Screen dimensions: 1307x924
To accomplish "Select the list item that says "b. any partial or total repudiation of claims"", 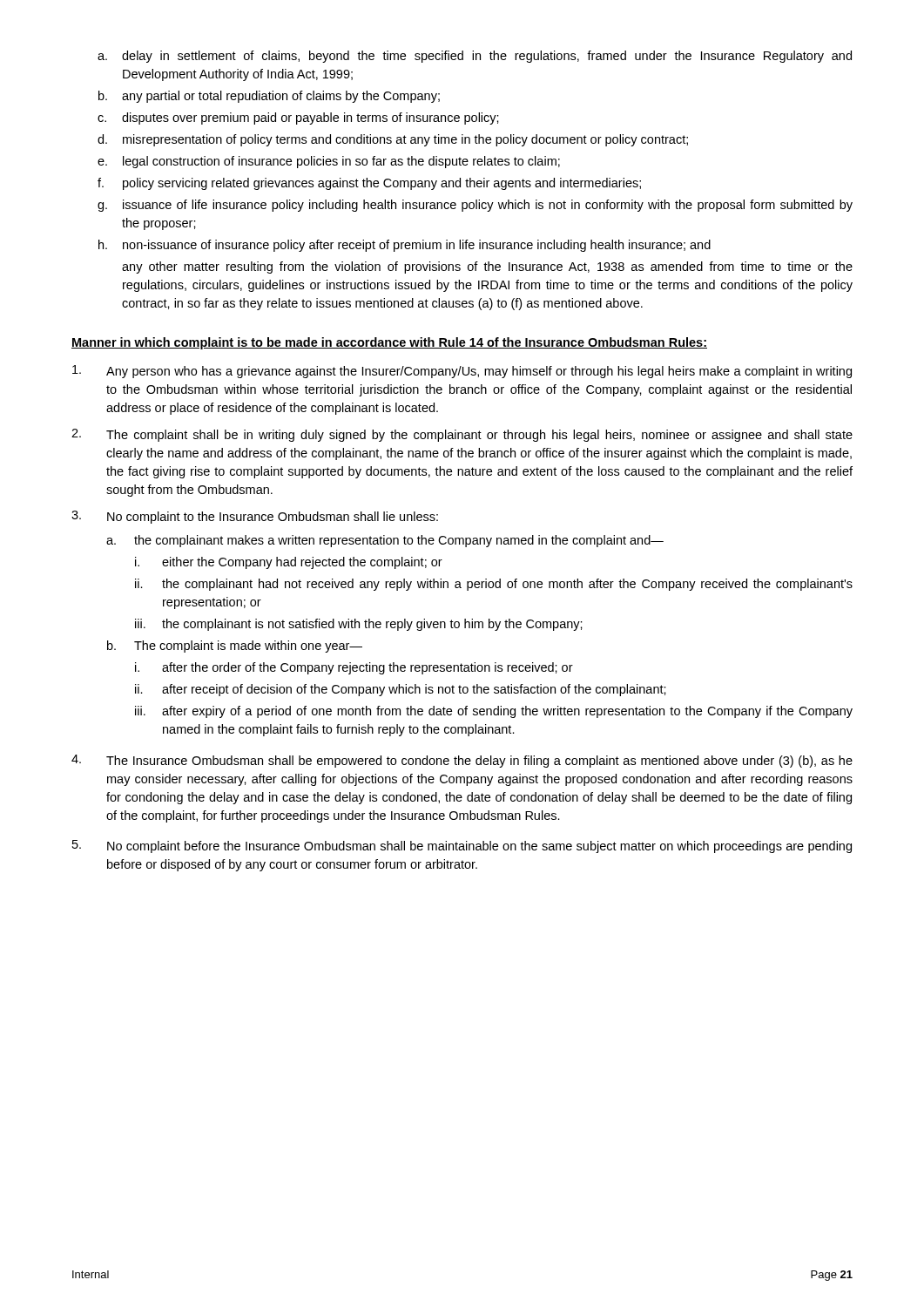I will [x=269, y=97].
